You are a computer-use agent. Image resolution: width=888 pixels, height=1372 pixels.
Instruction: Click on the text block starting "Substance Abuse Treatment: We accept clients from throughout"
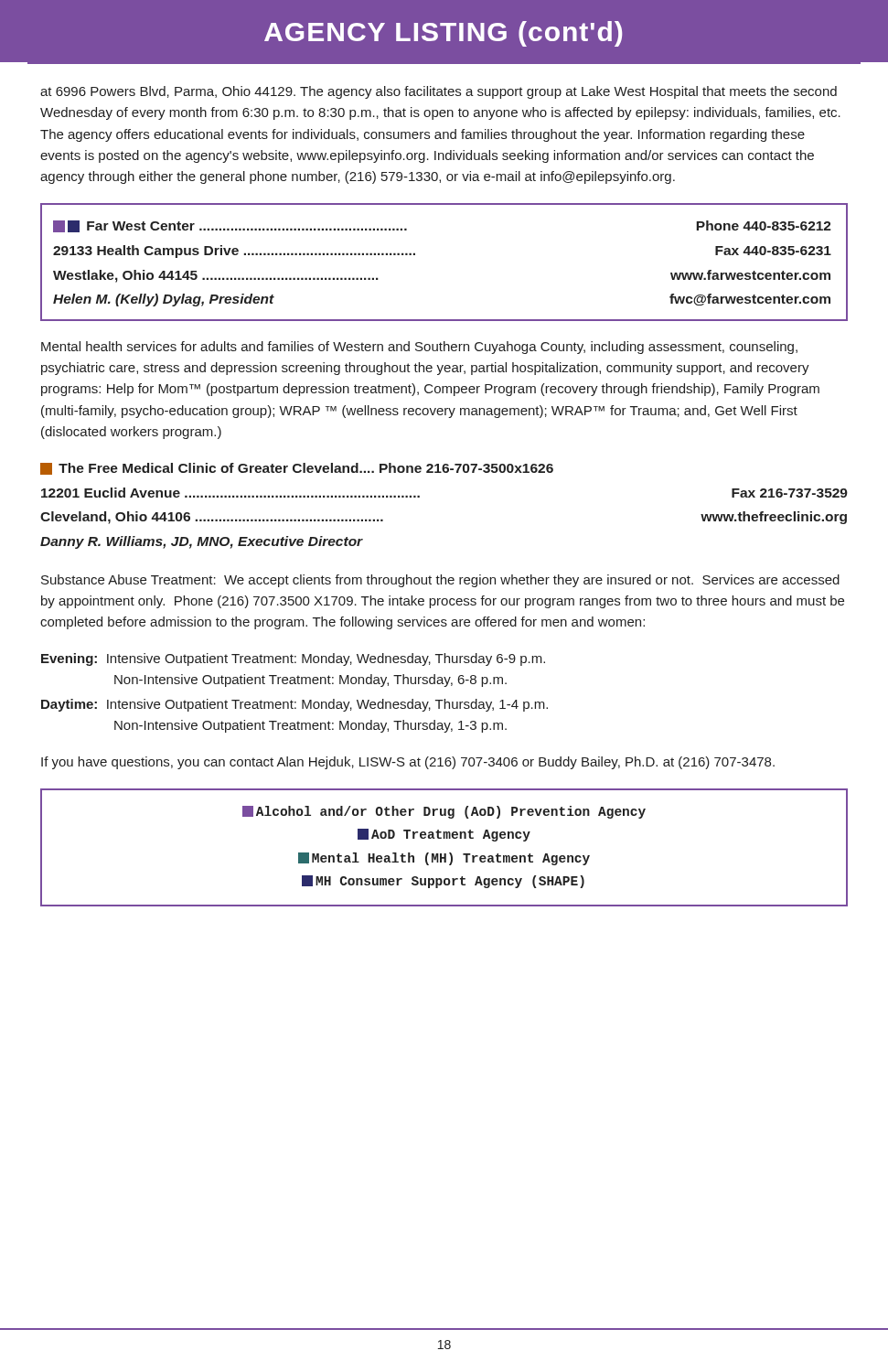443,600
